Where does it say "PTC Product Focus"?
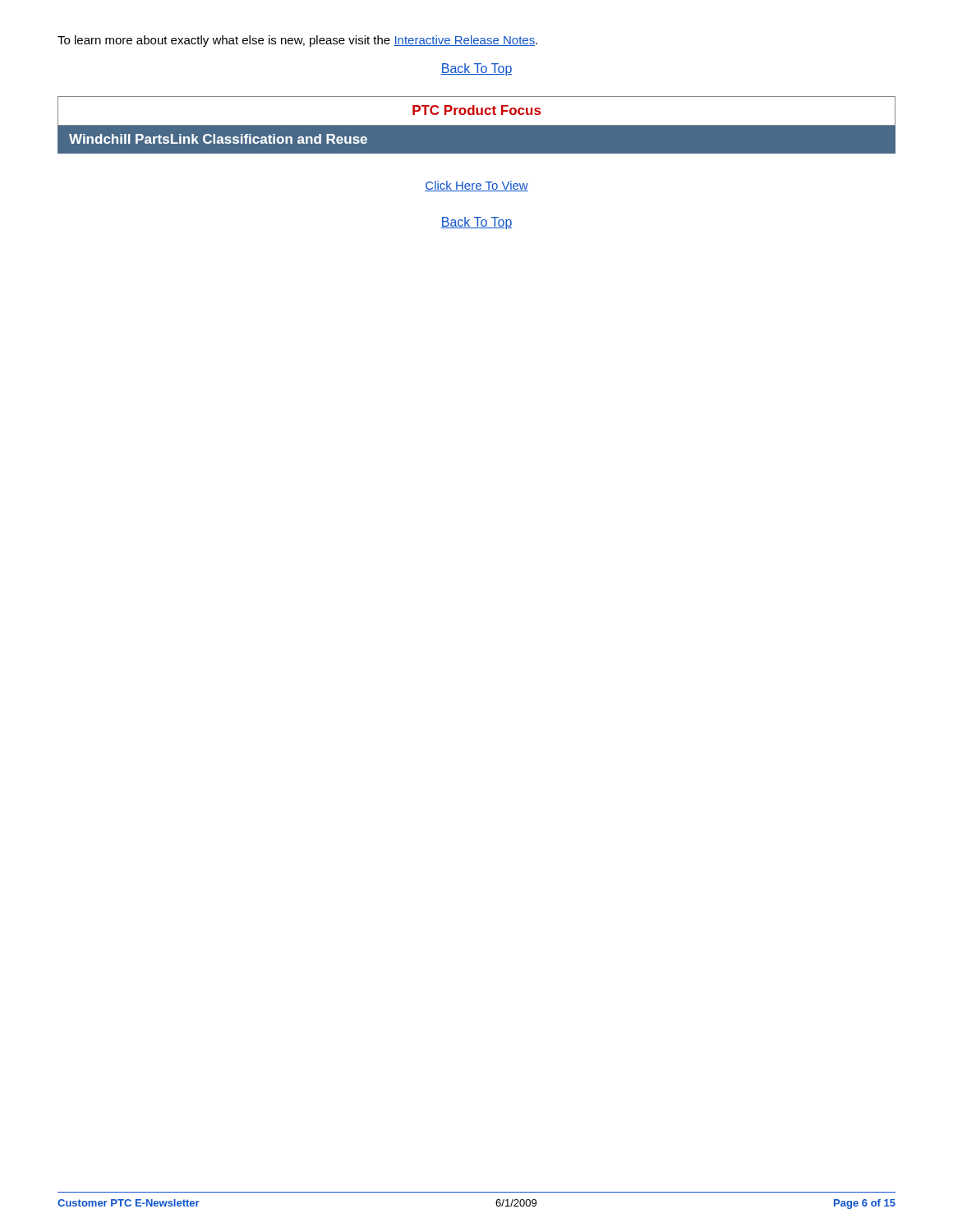 click(x=476, y=110)
